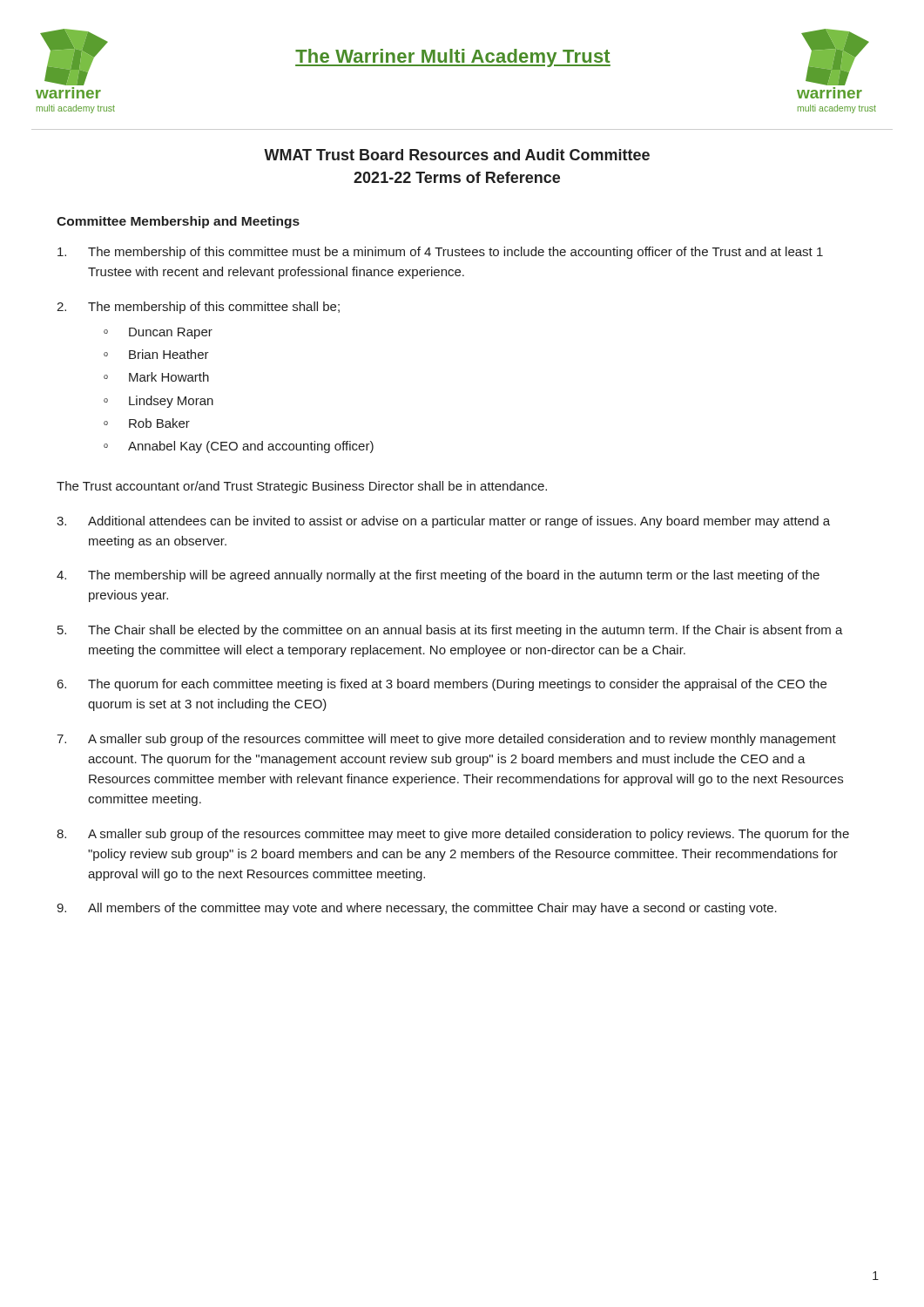The height and width of the screenshot is (1307, 924).
Task: Locate the section header containing "Committee Membership and Meetings"
Action: point(178,221)
